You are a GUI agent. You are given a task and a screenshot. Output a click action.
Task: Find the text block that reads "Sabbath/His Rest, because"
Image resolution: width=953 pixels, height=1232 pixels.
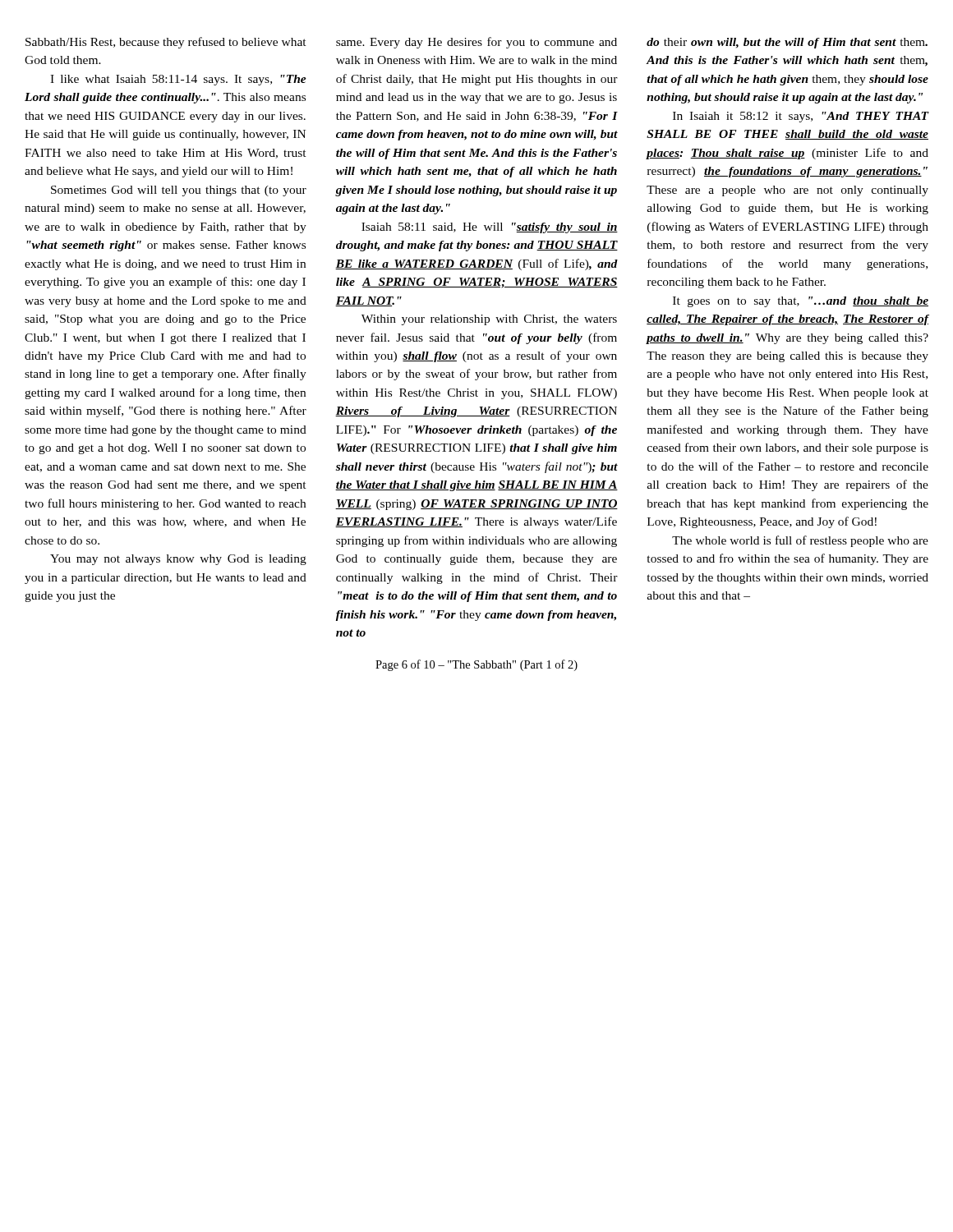165,319
